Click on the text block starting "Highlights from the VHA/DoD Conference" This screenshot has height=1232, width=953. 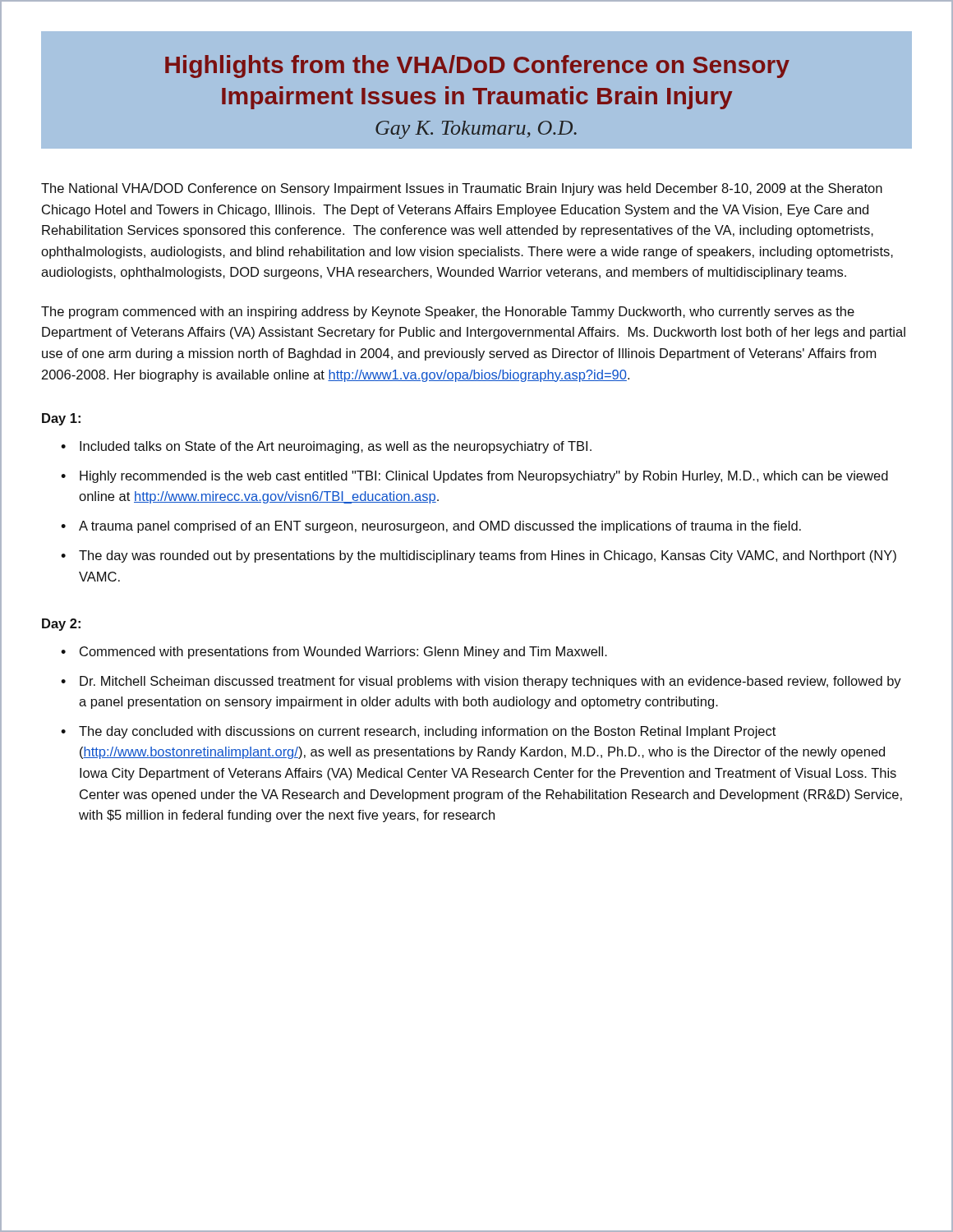point(476,90)
